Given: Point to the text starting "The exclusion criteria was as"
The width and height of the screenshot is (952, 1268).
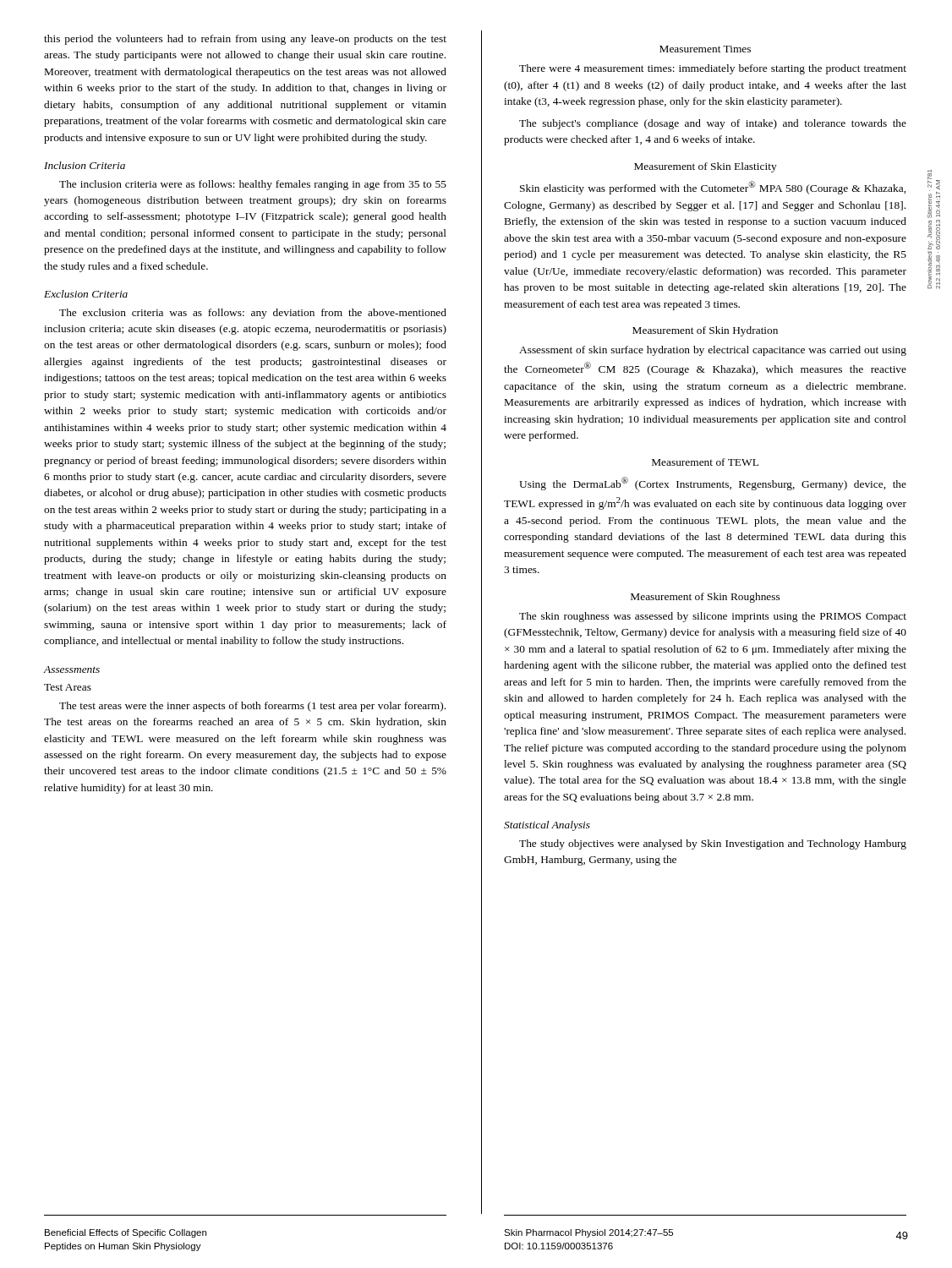Looking at the screenshot, I should coord(245,476).
